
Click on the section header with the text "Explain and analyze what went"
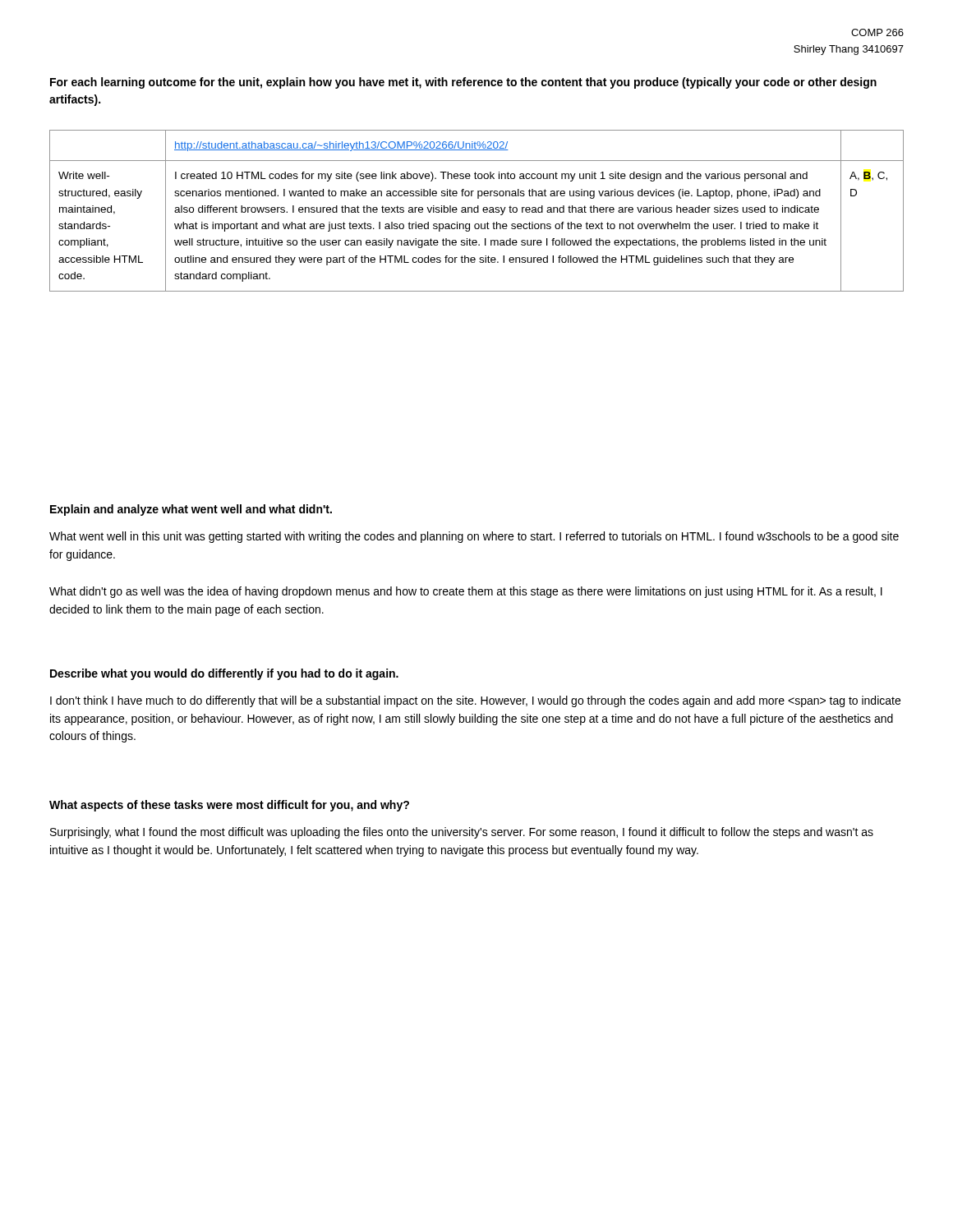point(191,509)
